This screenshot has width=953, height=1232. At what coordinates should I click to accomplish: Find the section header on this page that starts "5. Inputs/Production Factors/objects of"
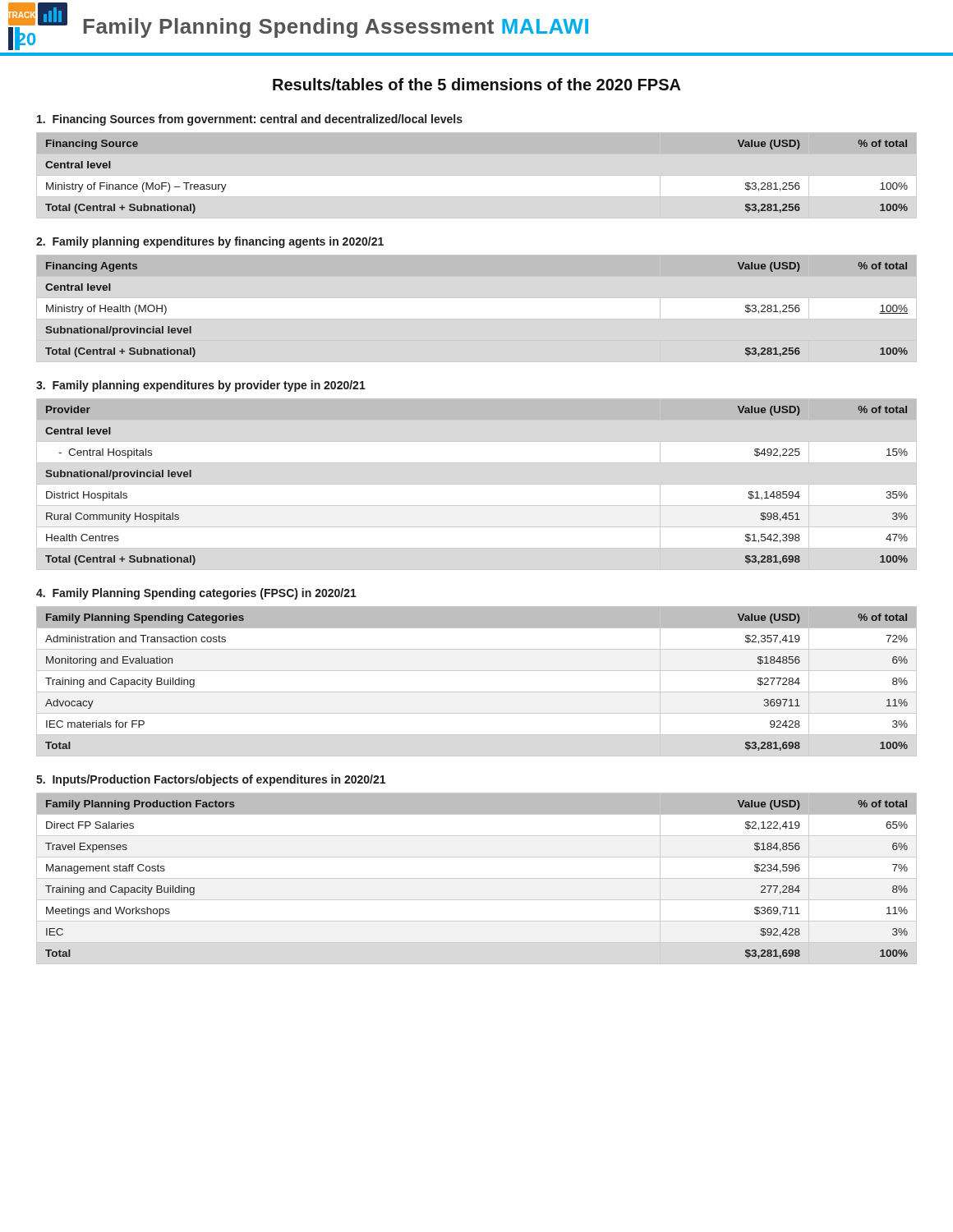pos(211,779)
